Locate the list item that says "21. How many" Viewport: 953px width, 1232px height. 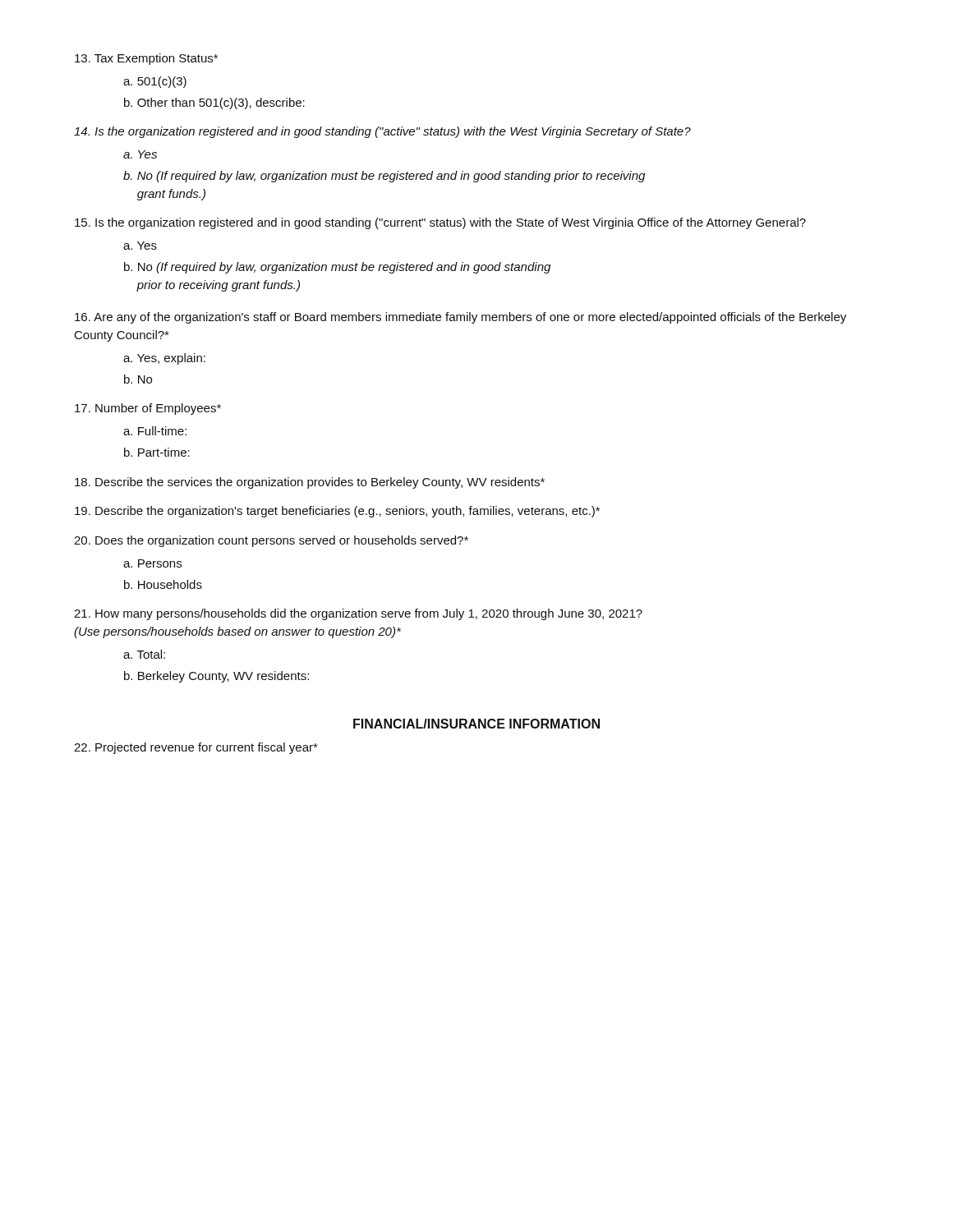tap(358, 614)
